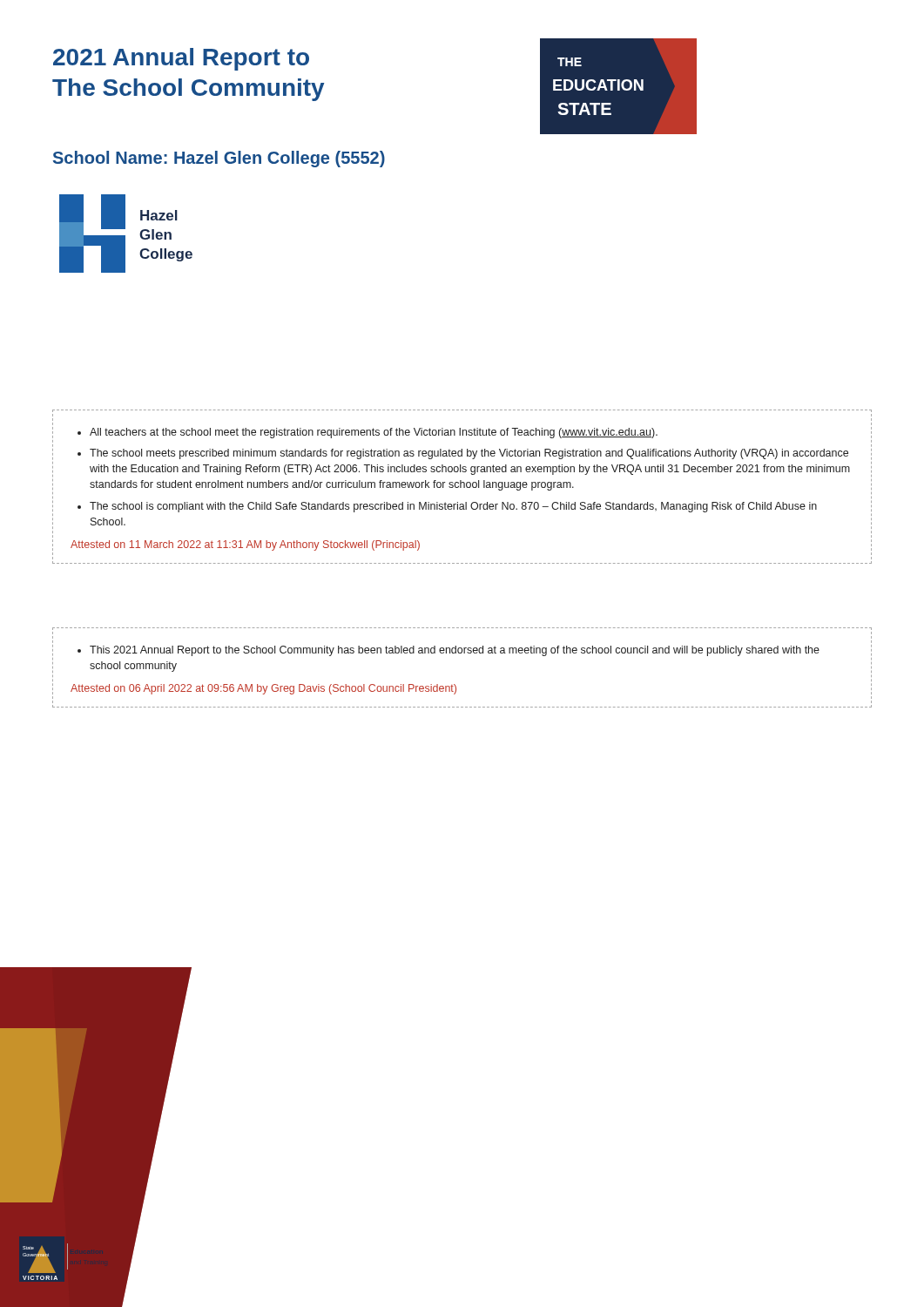Click on the list item that says "The school meets prescribed minimum"

[470, 469]
